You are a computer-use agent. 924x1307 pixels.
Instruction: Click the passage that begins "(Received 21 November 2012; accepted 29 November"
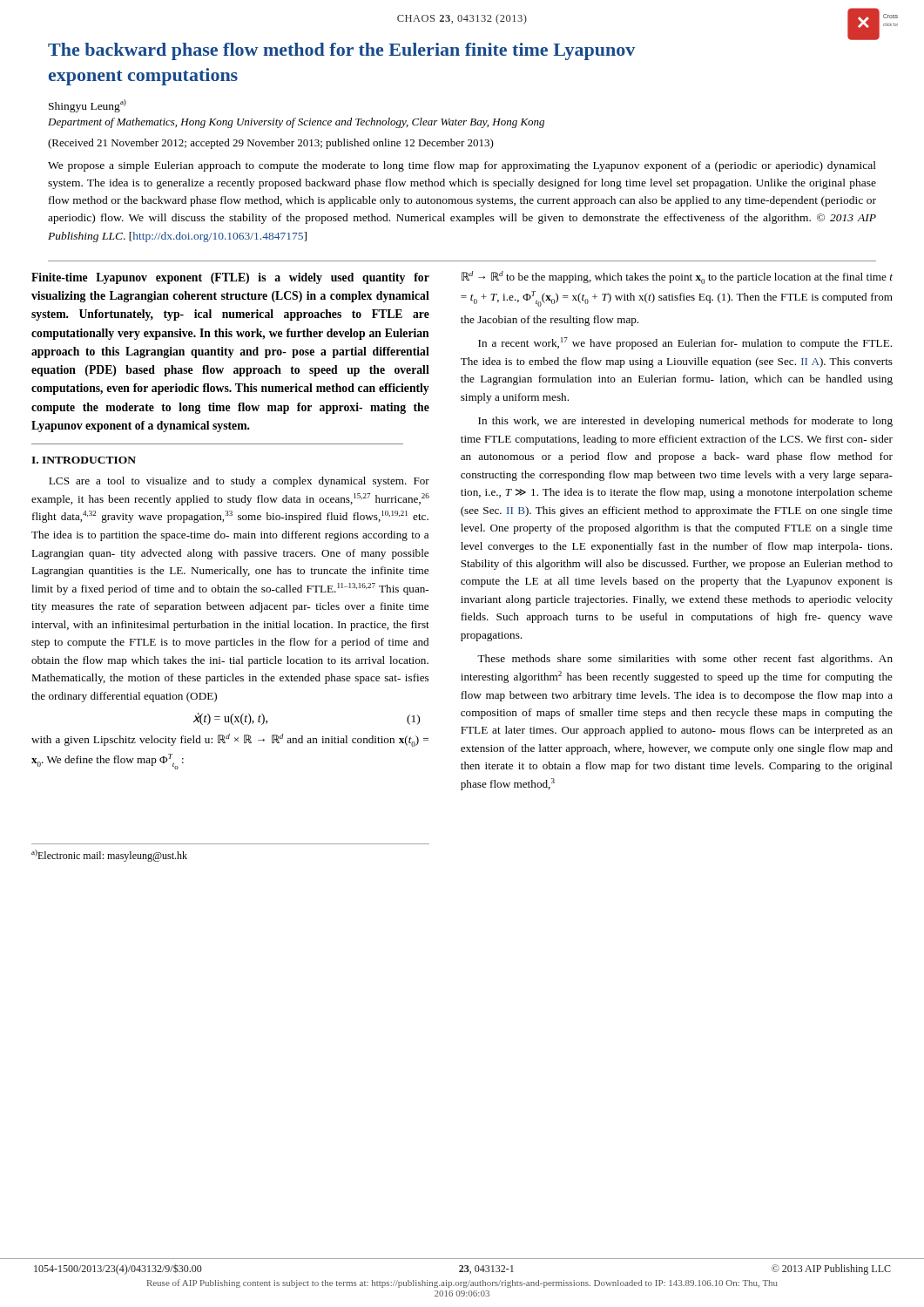[271, 142]
